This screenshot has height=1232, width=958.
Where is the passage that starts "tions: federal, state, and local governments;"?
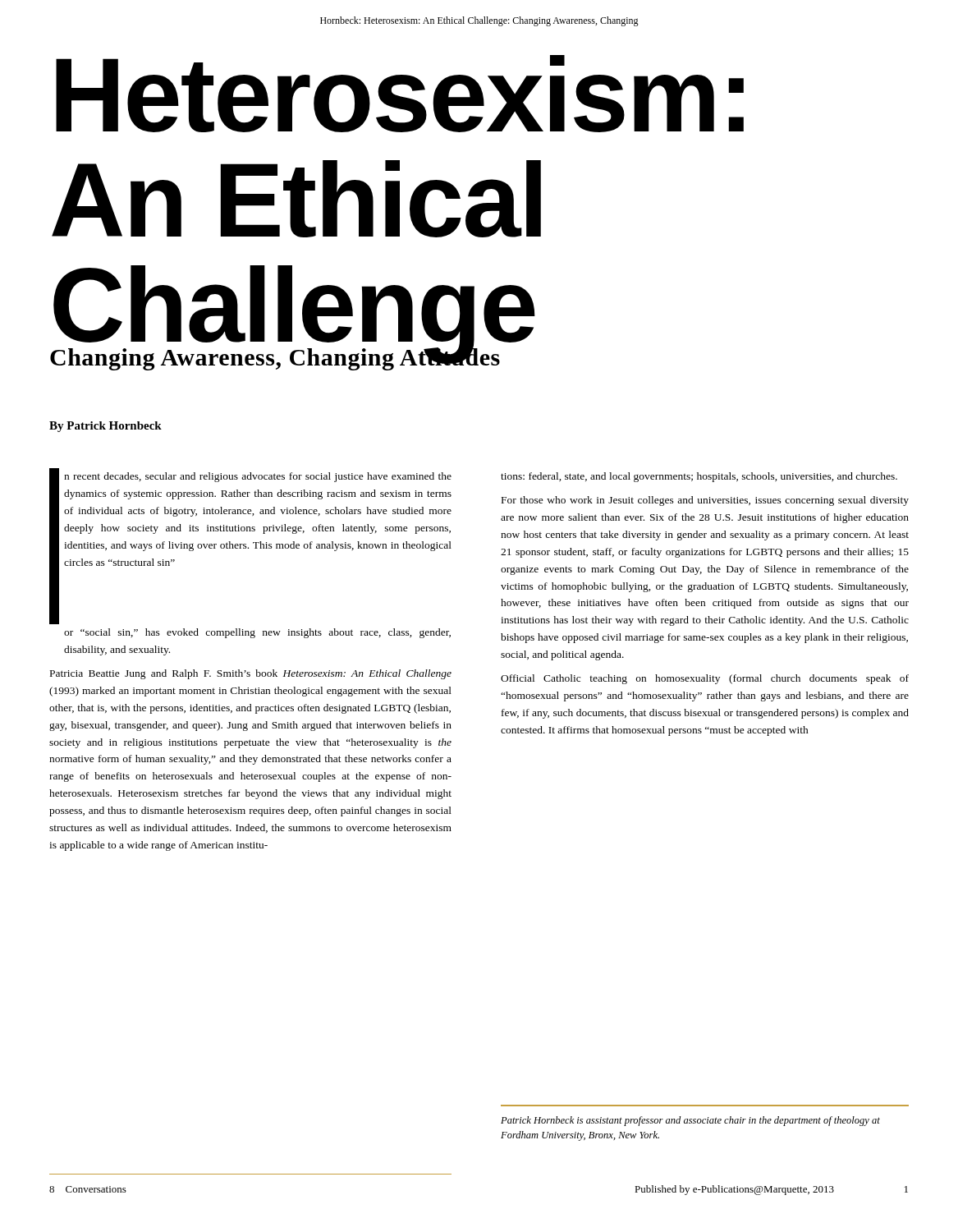(705, 604)
